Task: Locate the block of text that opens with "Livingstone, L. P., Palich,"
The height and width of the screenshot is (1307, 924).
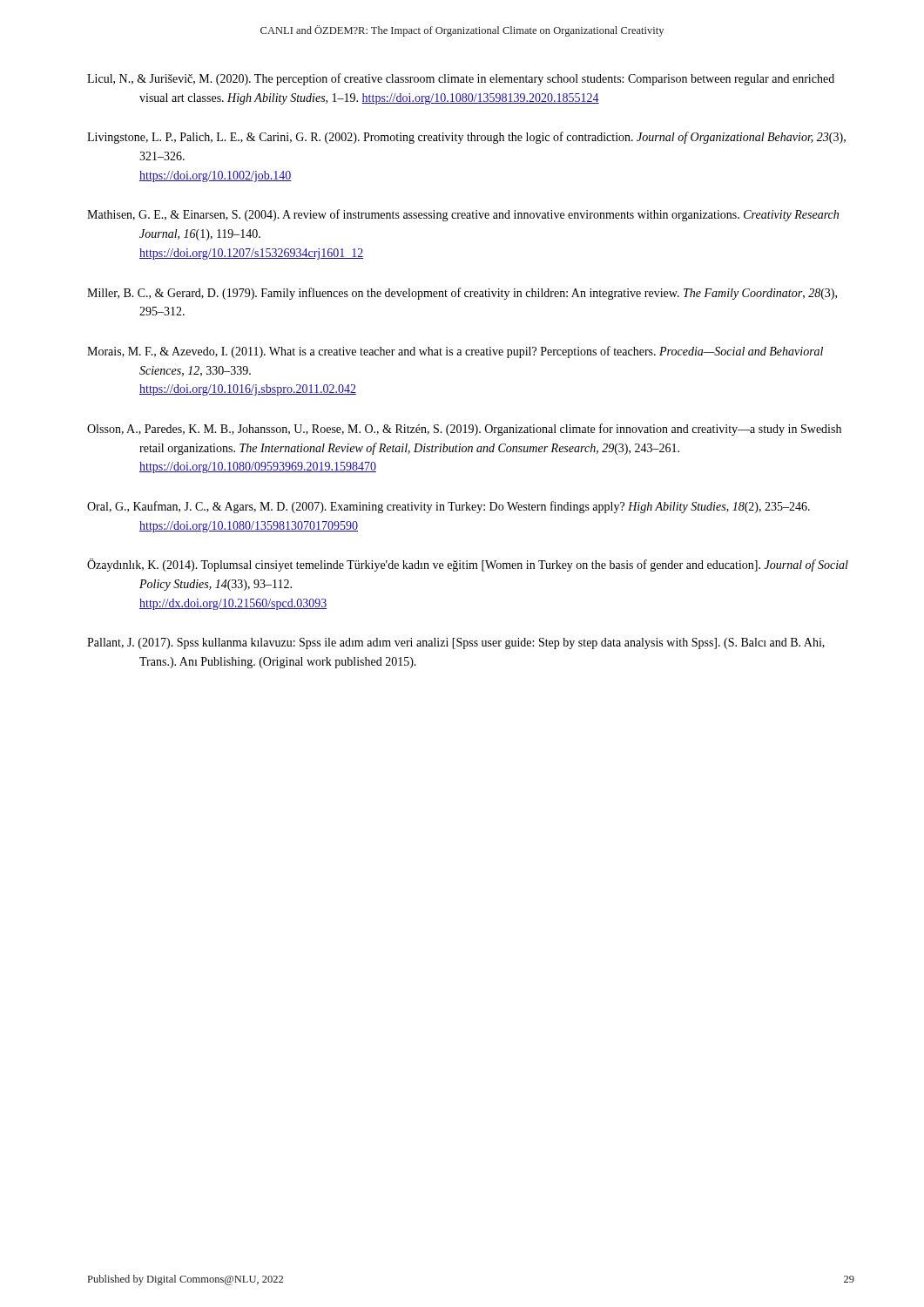Action: click(466, 138)
